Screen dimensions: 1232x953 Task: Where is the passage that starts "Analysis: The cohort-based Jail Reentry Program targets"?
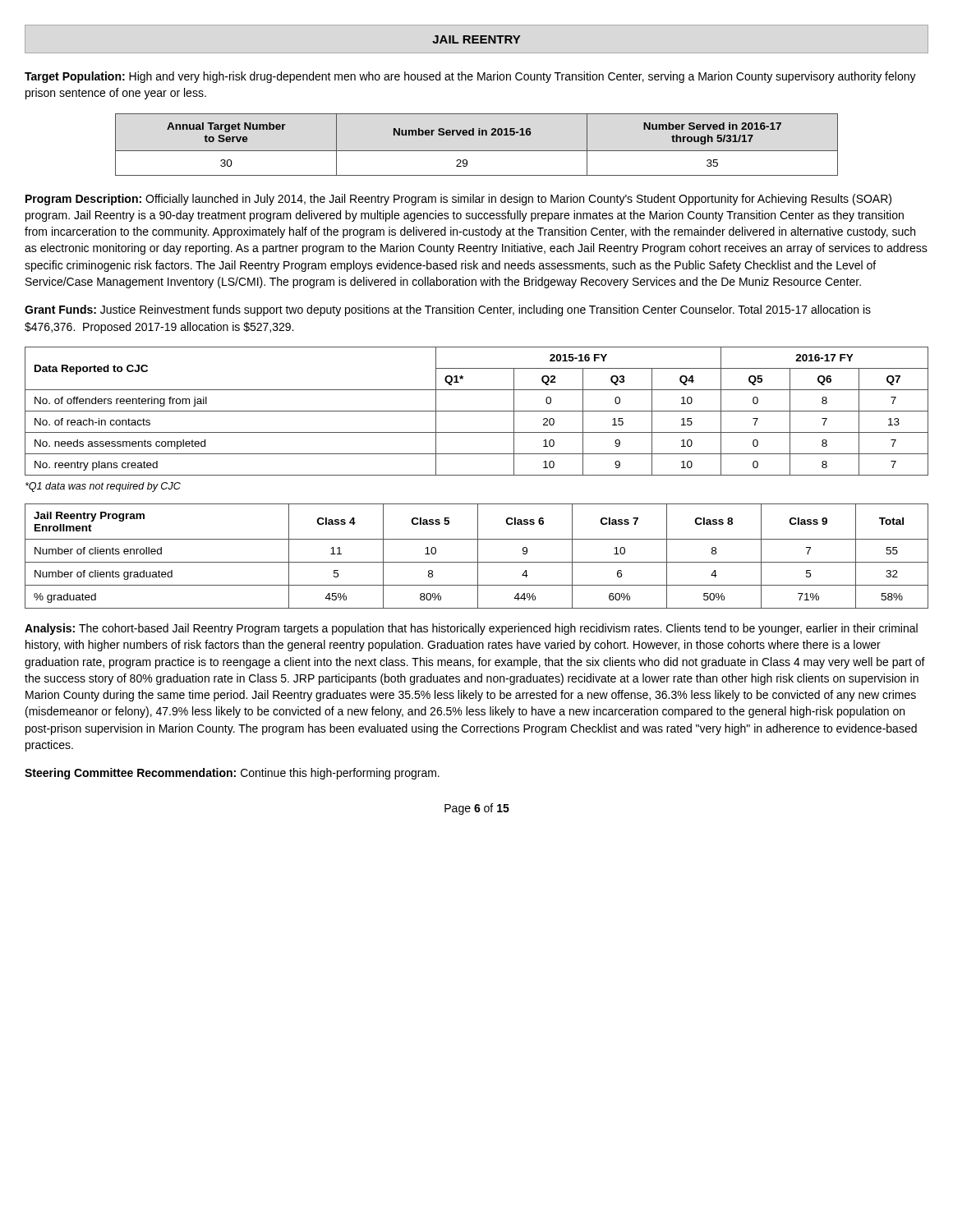[x=475, y=687]
